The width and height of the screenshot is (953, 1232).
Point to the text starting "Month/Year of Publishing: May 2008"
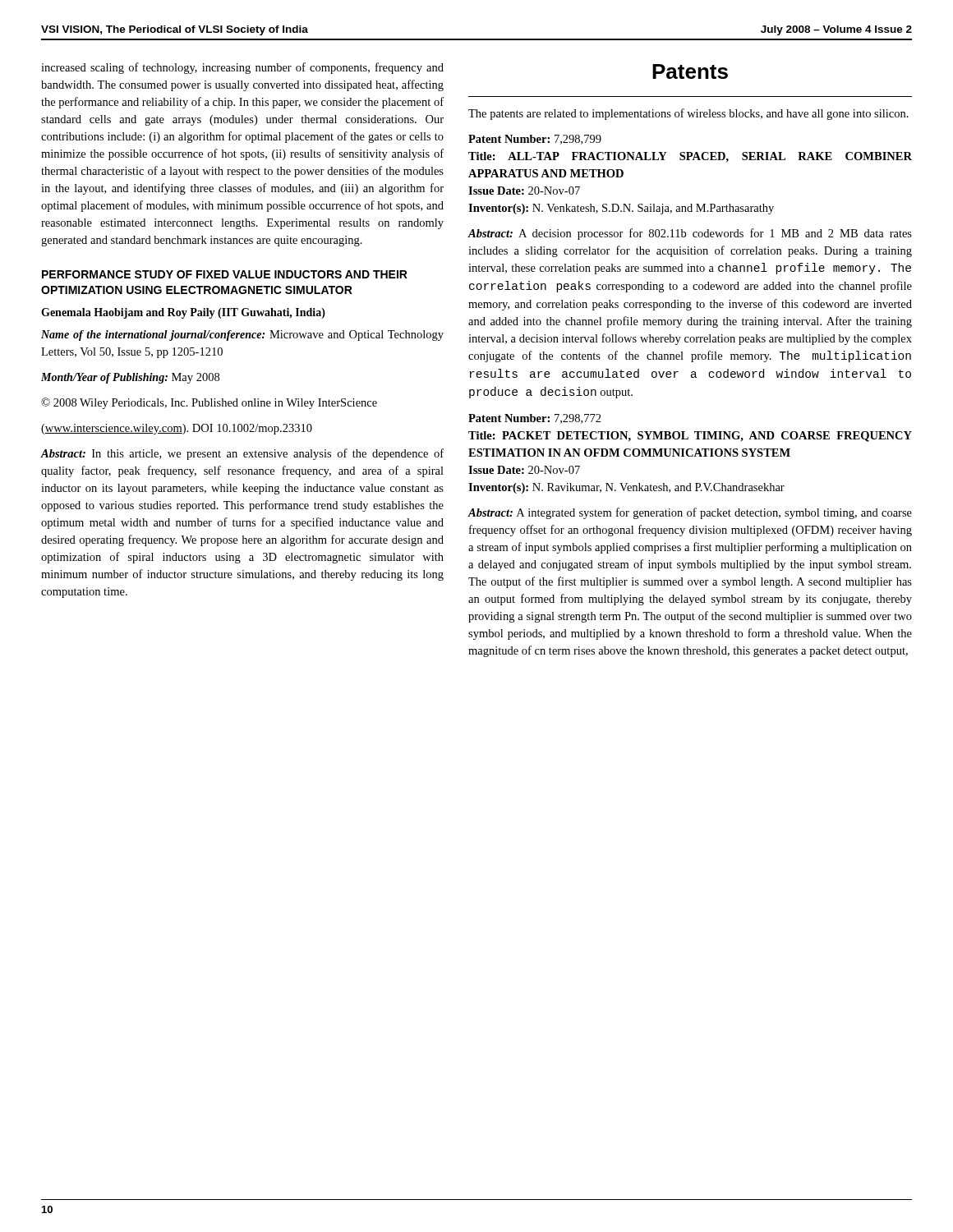(x=130, y=378)
